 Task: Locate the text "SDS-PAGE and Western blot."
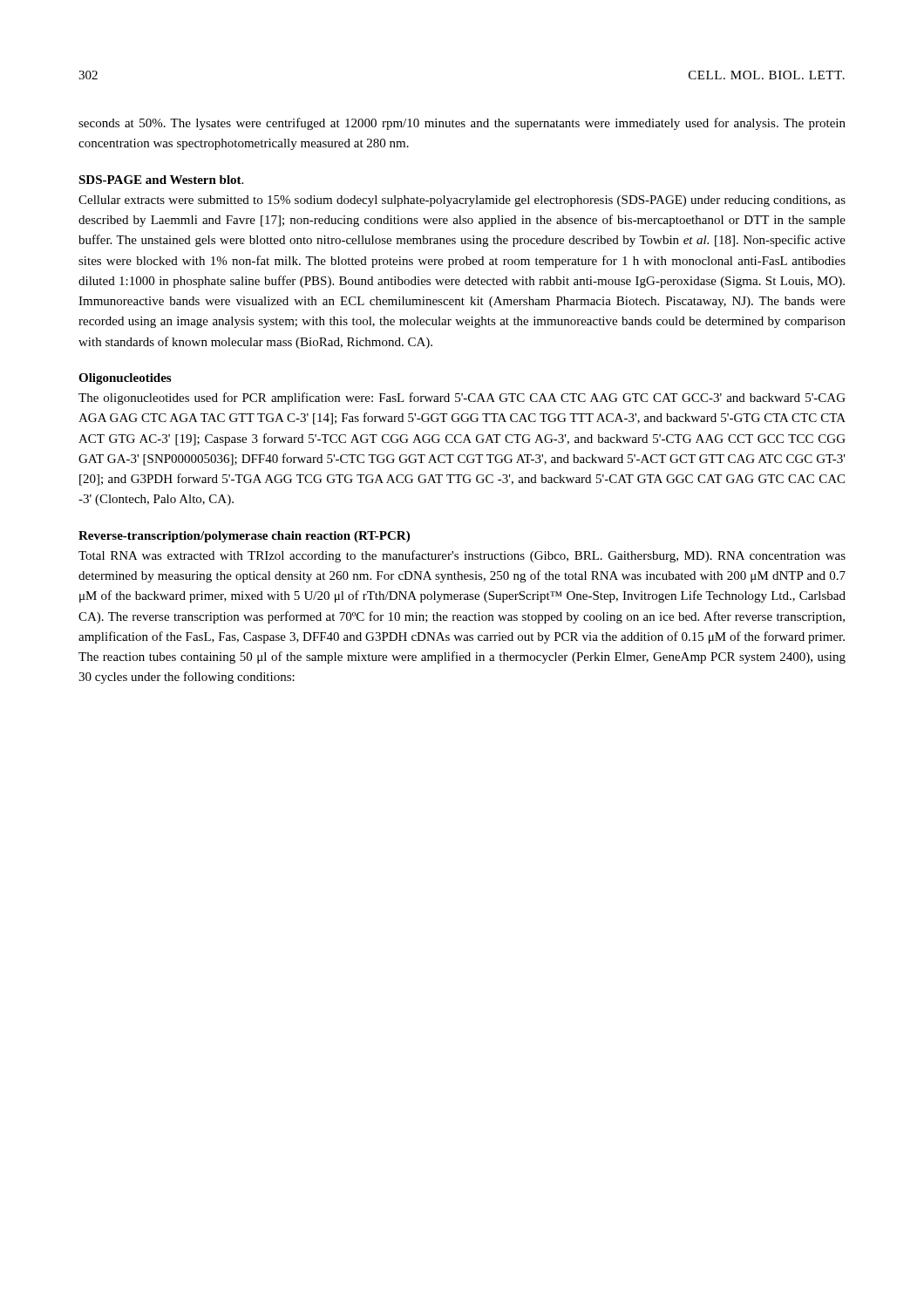161,179
